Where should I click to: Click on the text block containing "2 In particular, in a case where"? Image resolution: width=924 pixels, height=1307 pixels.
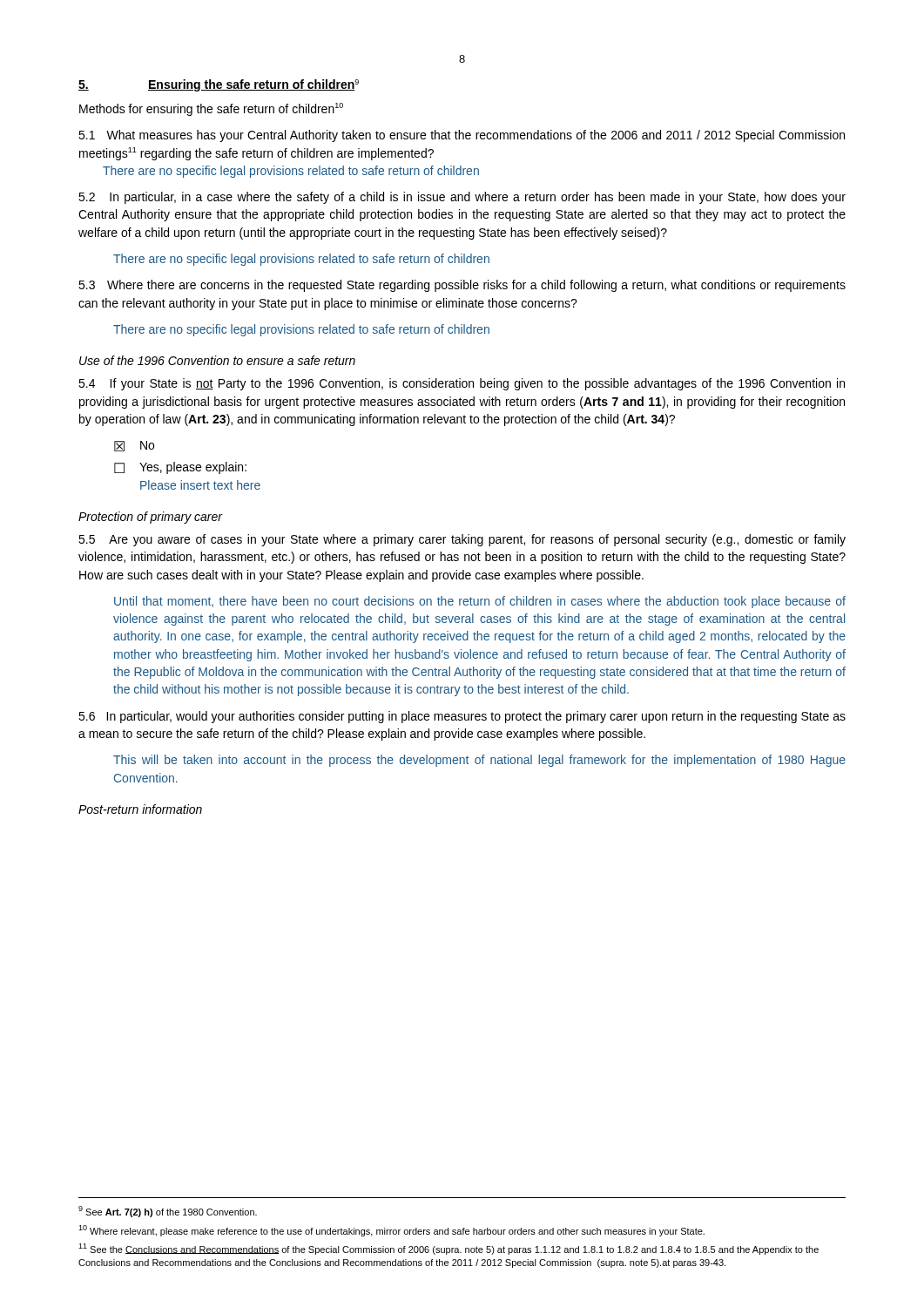pos(462,215)
